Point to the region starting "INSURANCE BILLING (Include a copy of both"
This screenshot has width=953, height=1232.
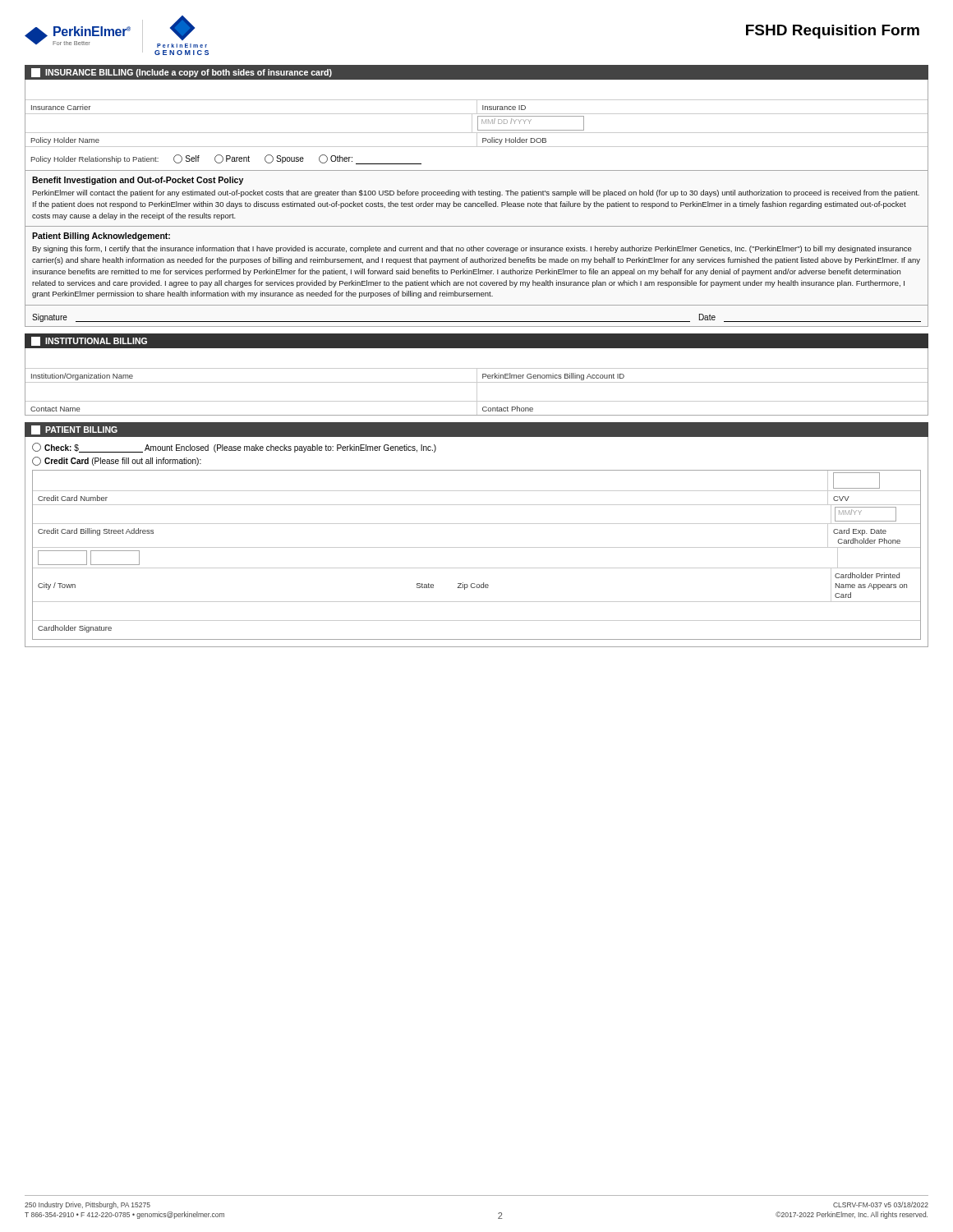(x=476, y=72)
